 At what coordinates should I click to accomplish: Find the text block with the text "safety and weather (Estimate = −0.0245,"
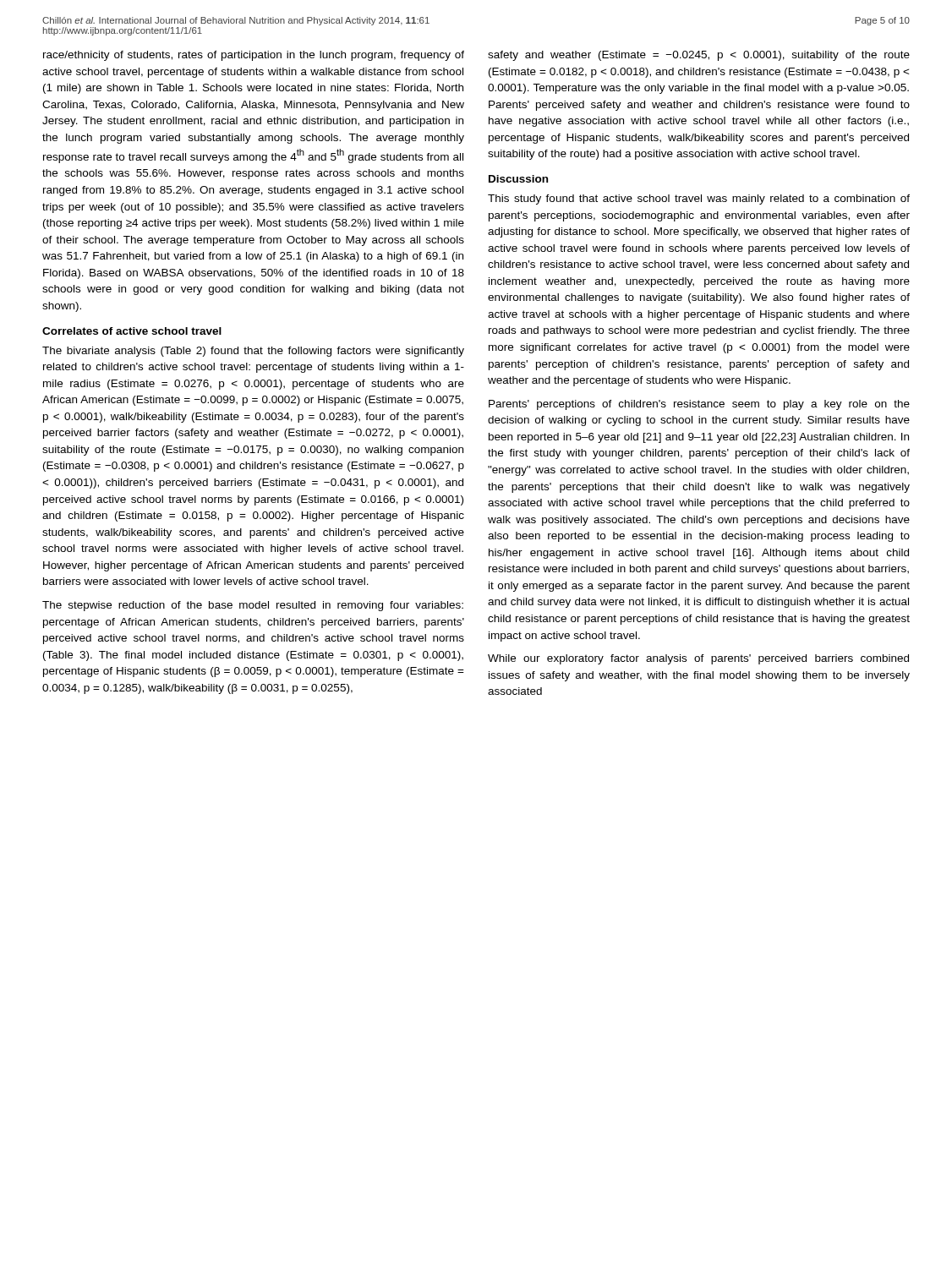[x=699, y=104]
